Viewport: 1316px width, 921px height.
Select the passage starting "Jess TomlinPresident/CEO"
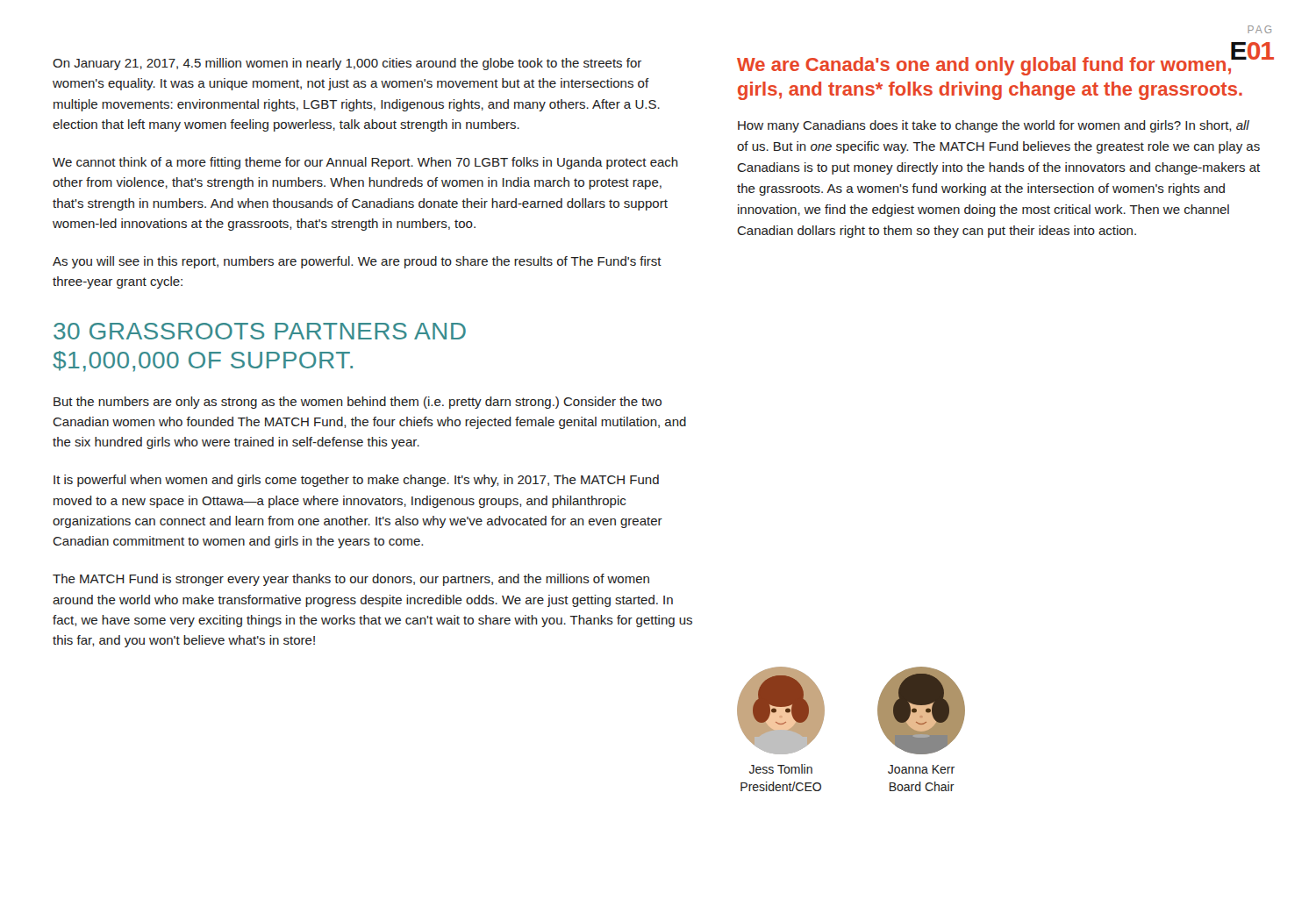click(781, 778)
